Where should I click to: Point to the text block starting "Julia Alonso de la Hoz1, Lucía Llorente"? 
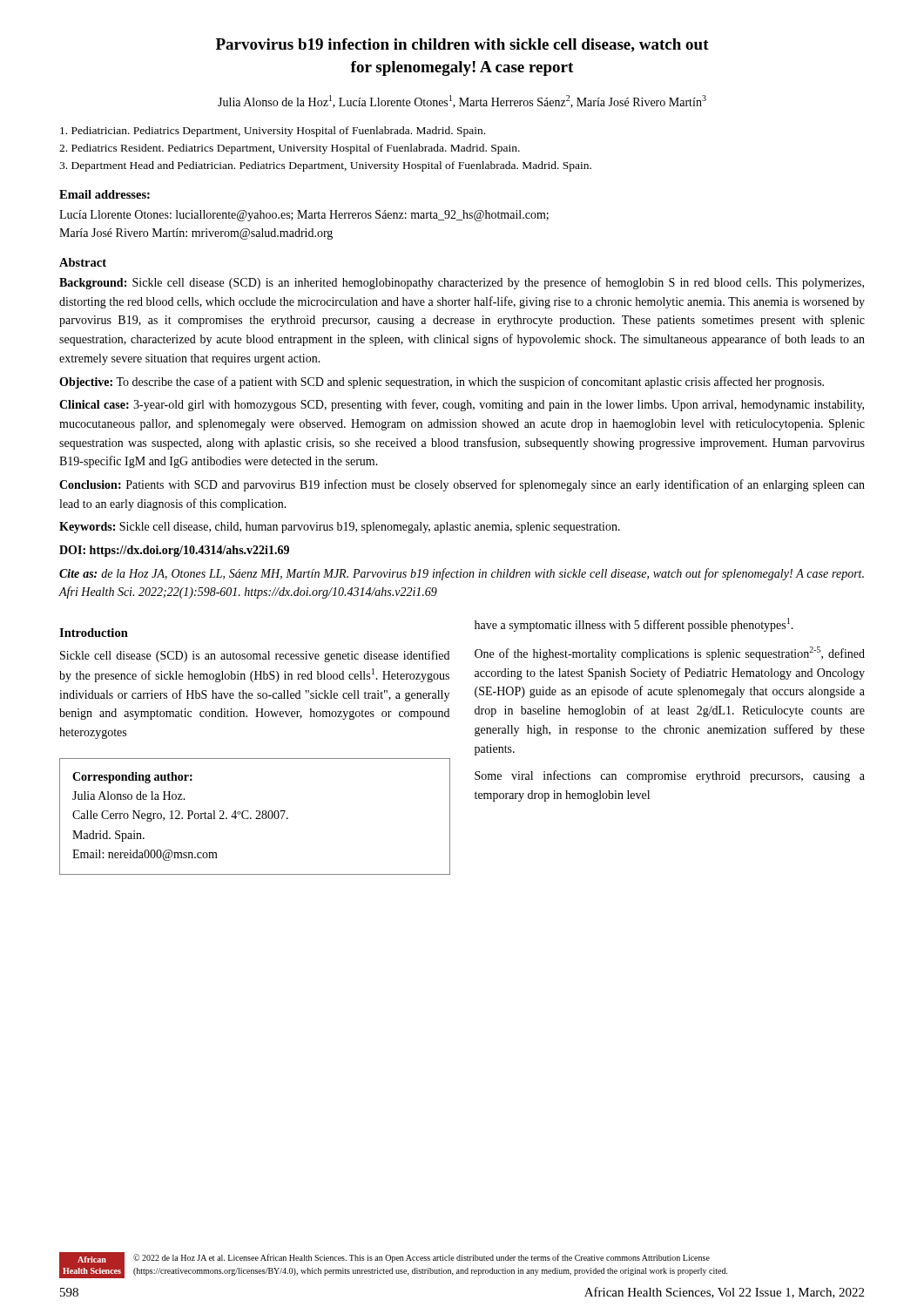(x=462, y=101)
